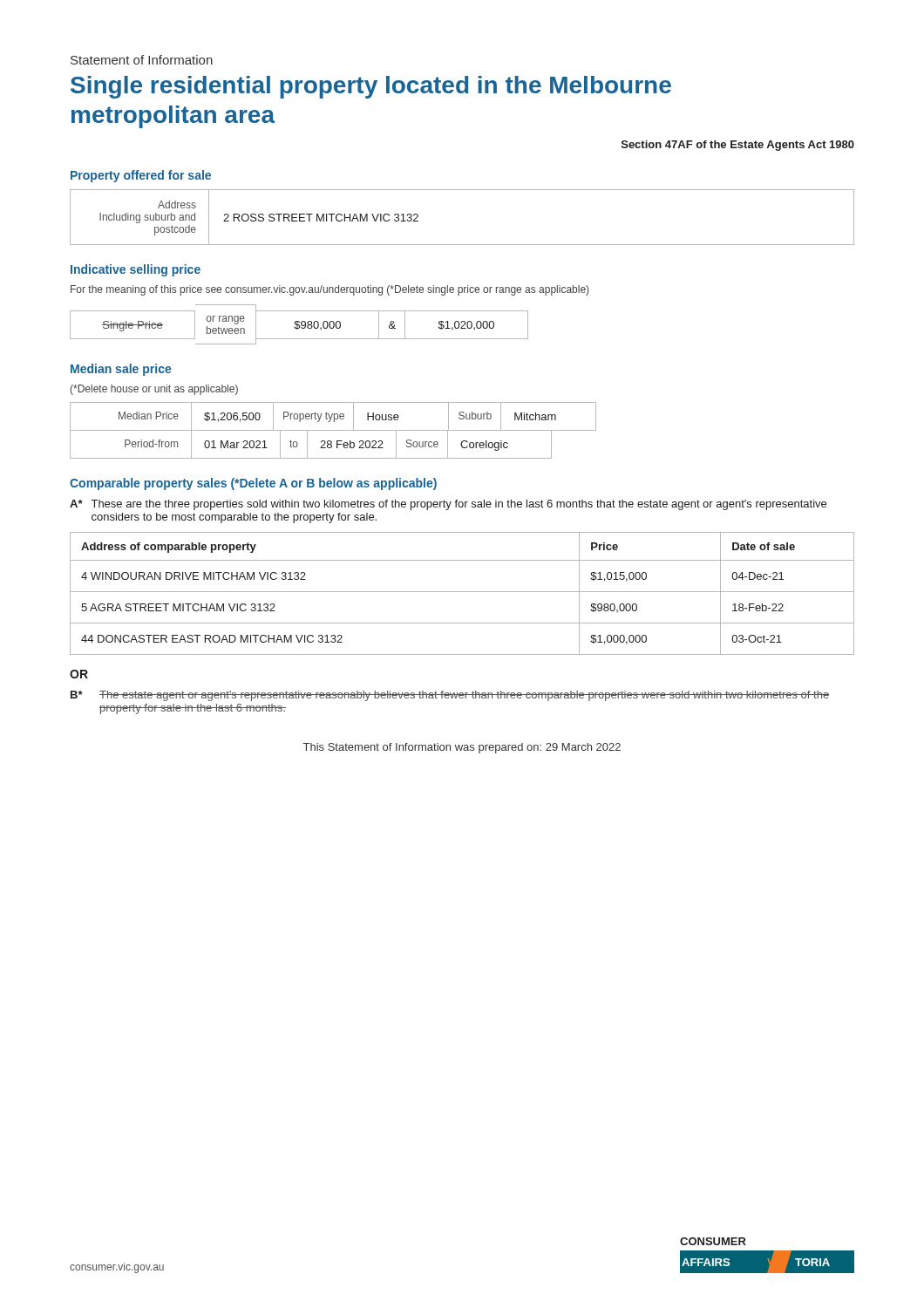Locate the text block containing "This Statement of Information was prepared"
The image size is (924, 1308).
tap(462, 747)
